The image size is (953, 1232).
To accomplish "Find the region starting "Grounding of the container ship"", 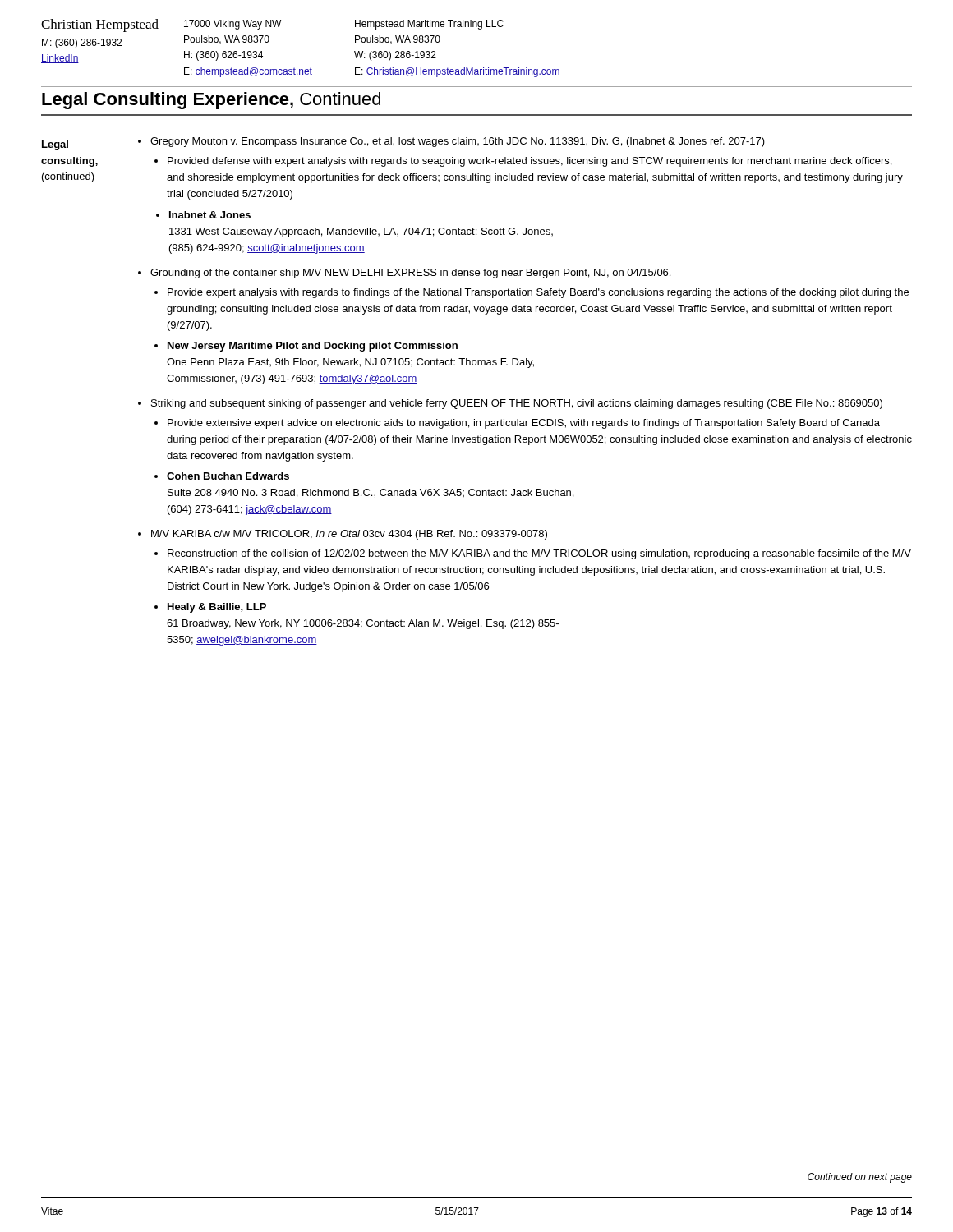I will (404, 274).
